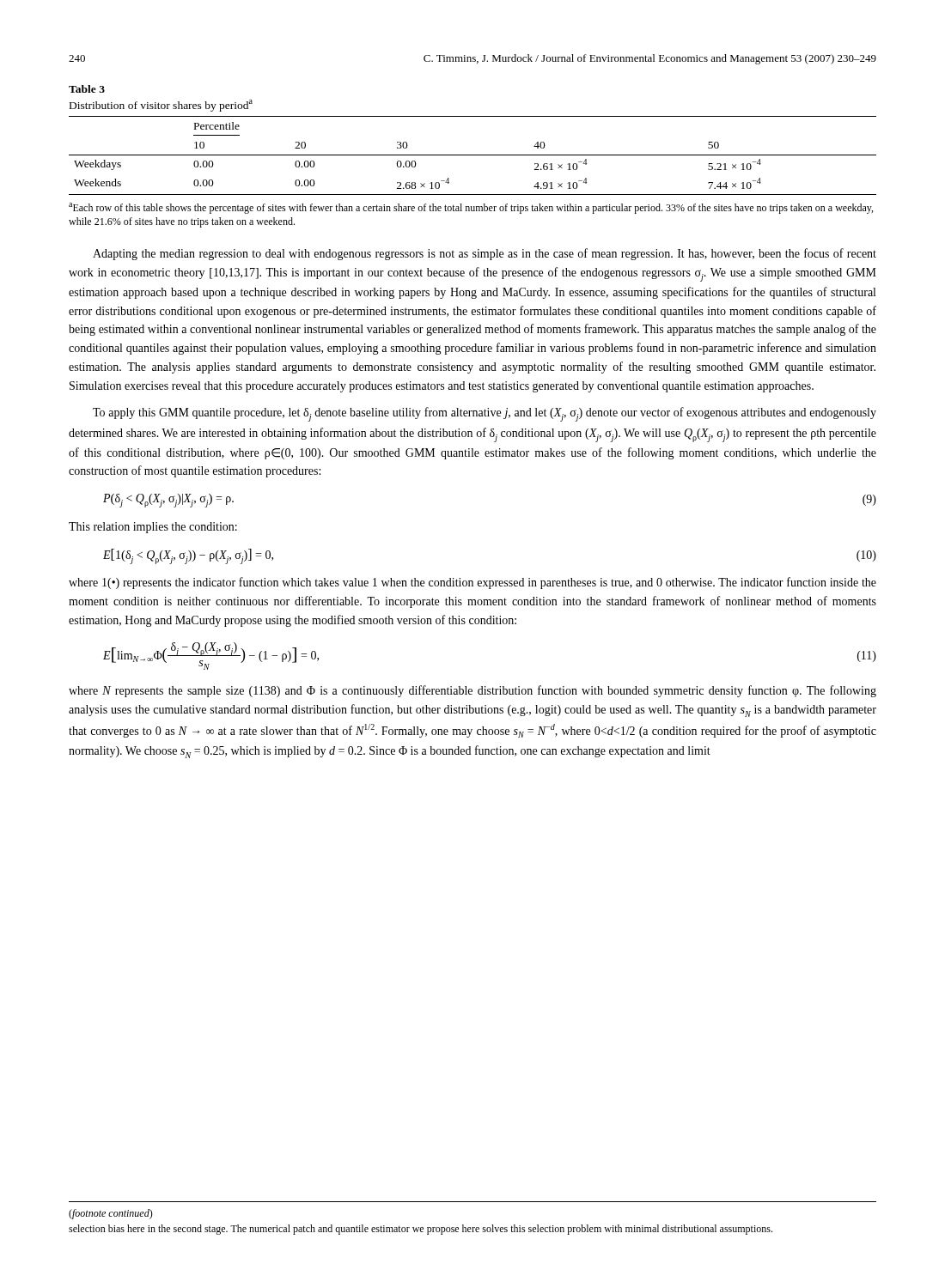Navigate to the block starting "aEach row of"
This screenshot has width=945, height=1288.
[x=471, y=213]
